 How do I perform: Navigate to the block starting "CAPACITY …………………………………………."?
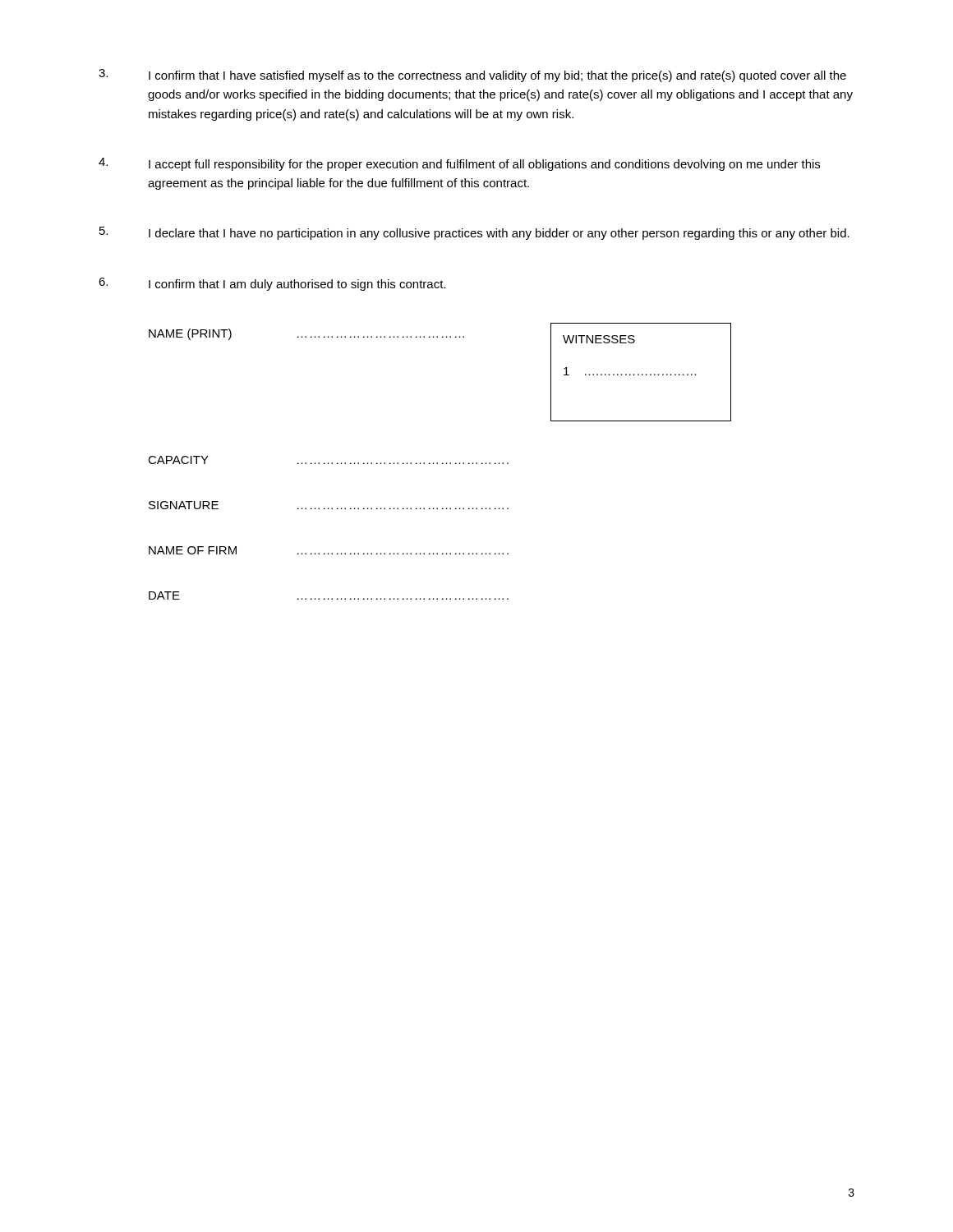coord(345,458)
